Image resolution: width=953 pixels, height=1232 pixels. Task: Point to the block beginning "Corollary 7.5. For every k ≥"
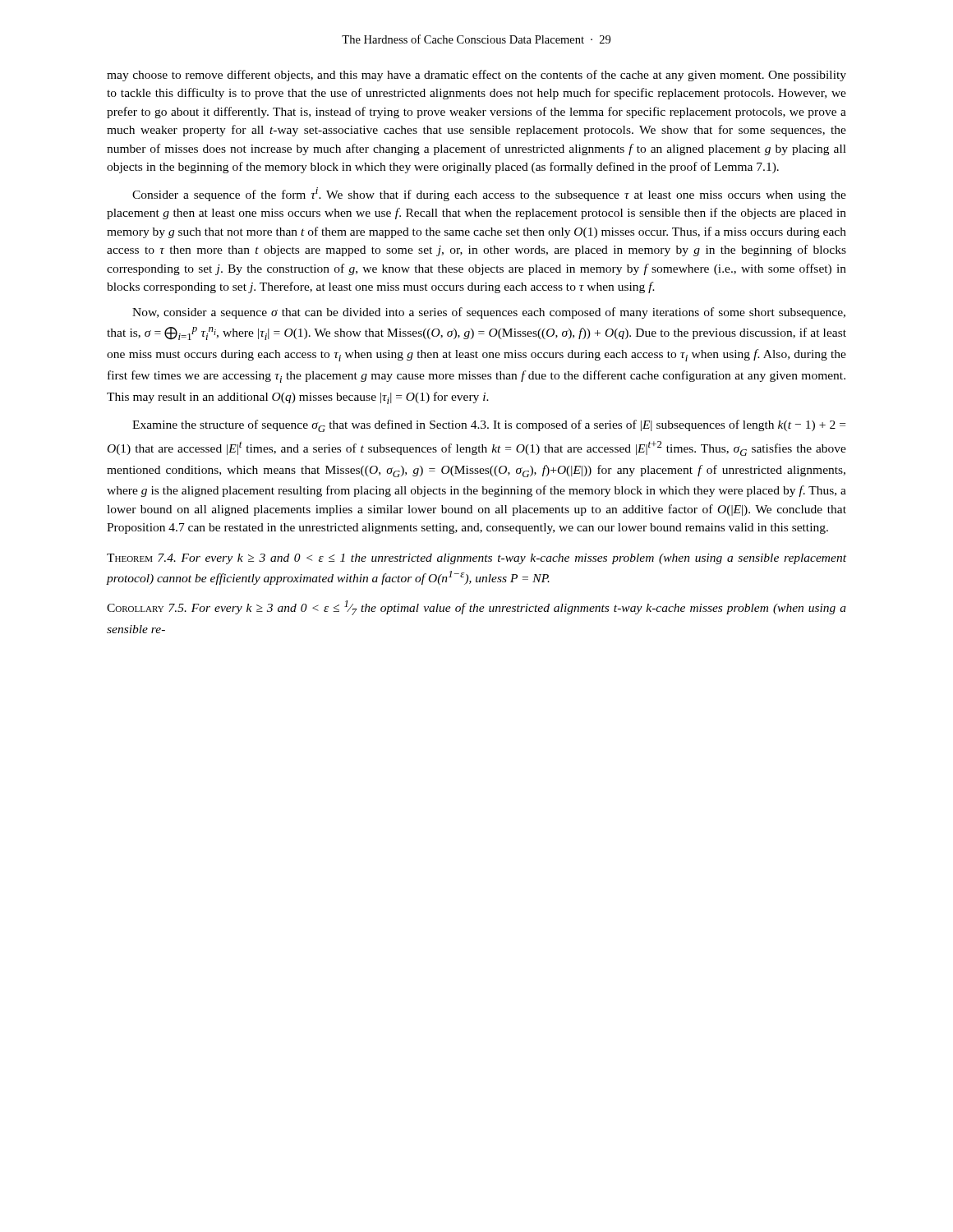(476, 617)
